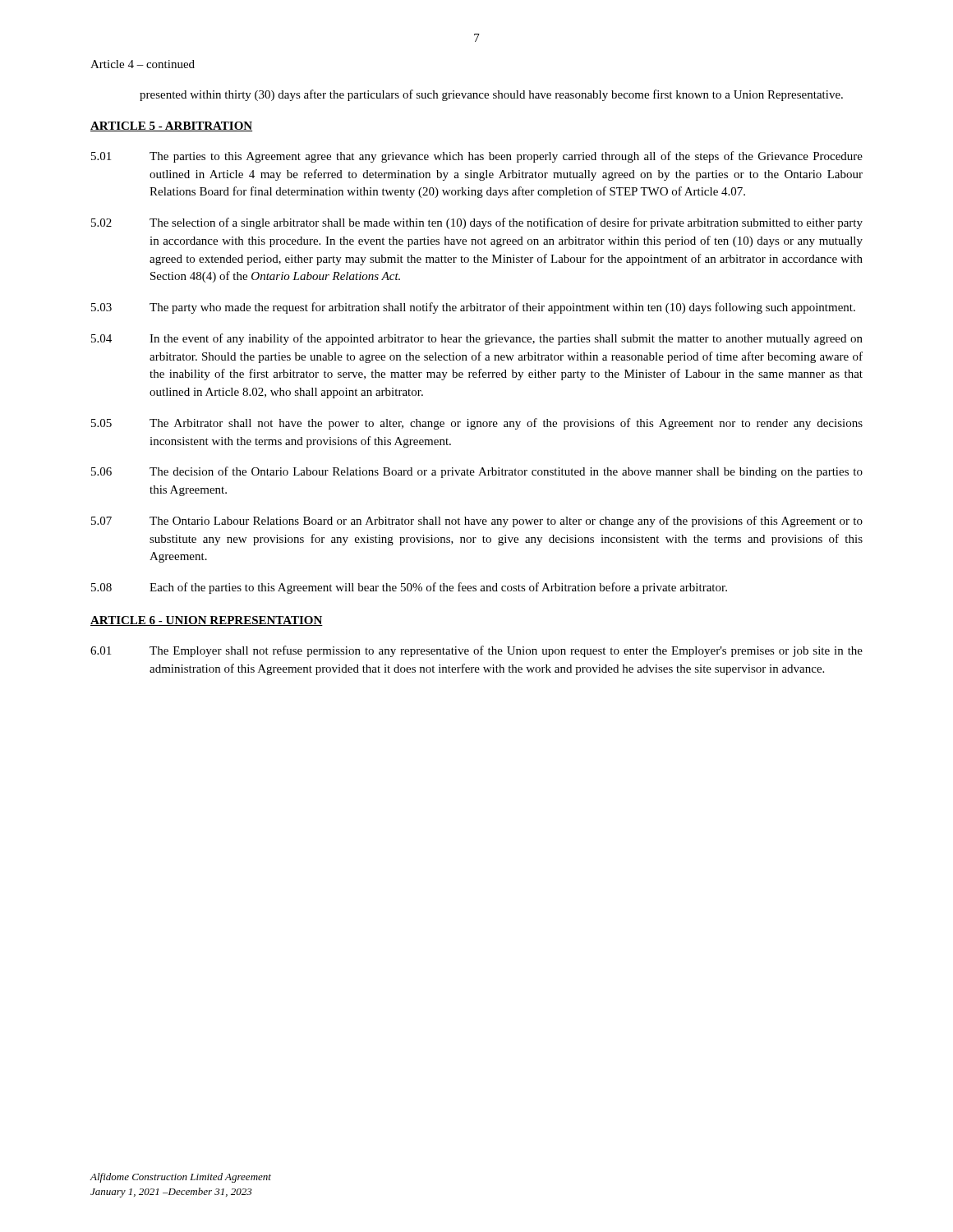Navigate to the block starting "presented within thirty (30) days after"

(492, 94)
